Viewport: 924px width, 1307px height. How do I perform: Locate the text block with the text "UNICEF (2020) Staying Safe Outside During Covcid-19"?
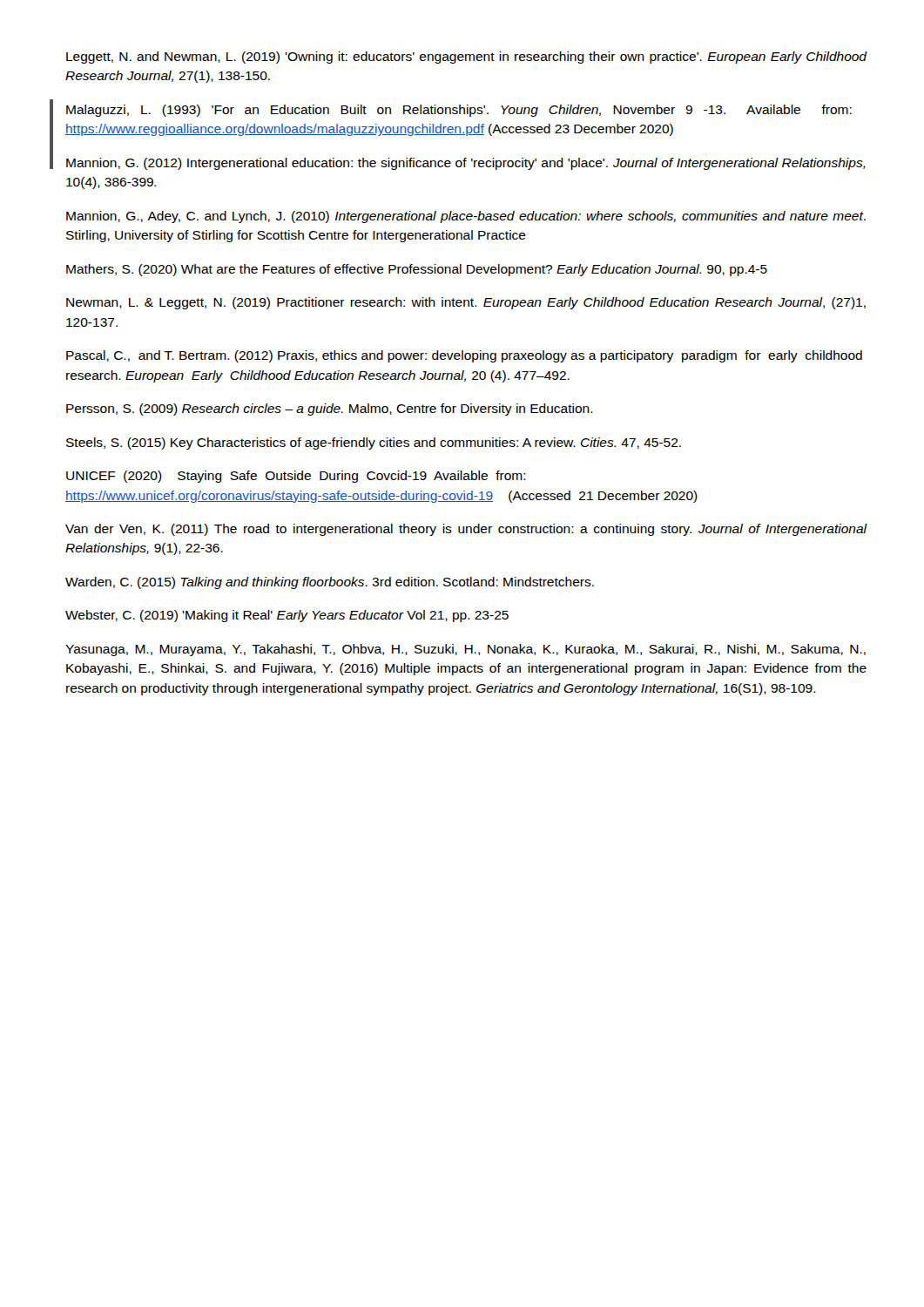click(x=382, y=485)
